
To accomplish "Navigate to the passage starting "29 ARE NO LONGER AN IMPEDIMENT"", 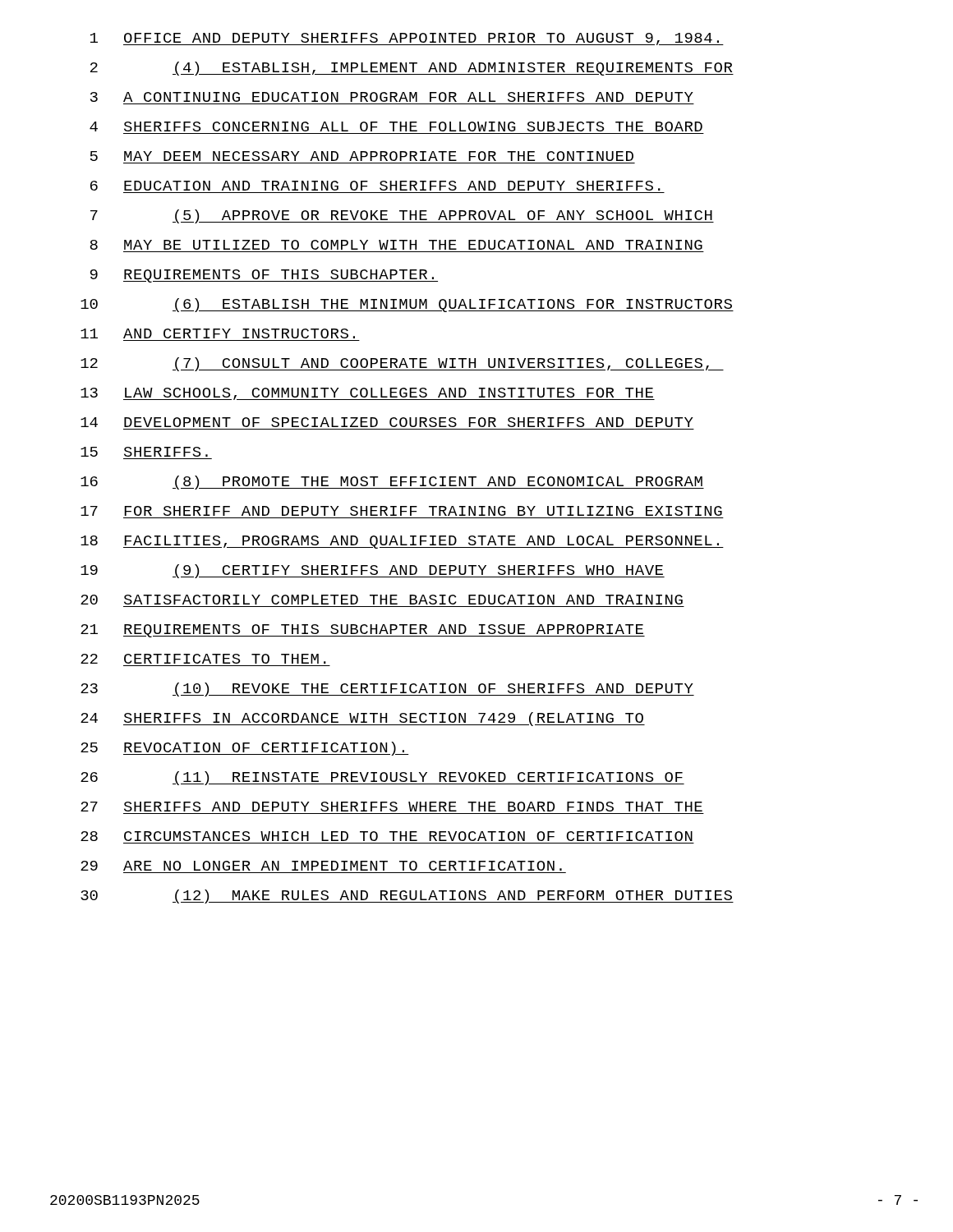I will [308, 867].
